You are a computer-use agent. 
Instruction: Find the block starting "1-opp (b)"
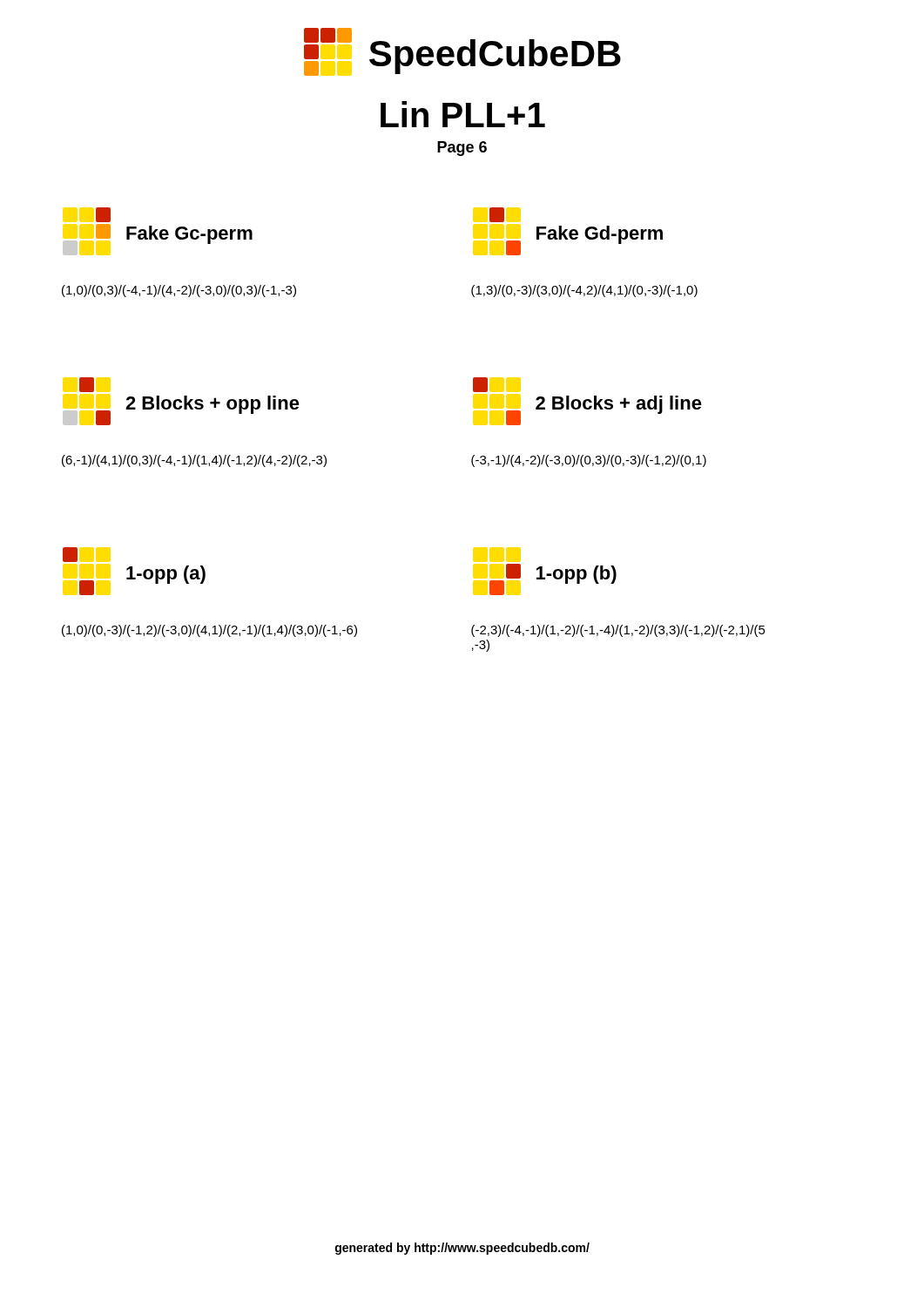point(576,573)
